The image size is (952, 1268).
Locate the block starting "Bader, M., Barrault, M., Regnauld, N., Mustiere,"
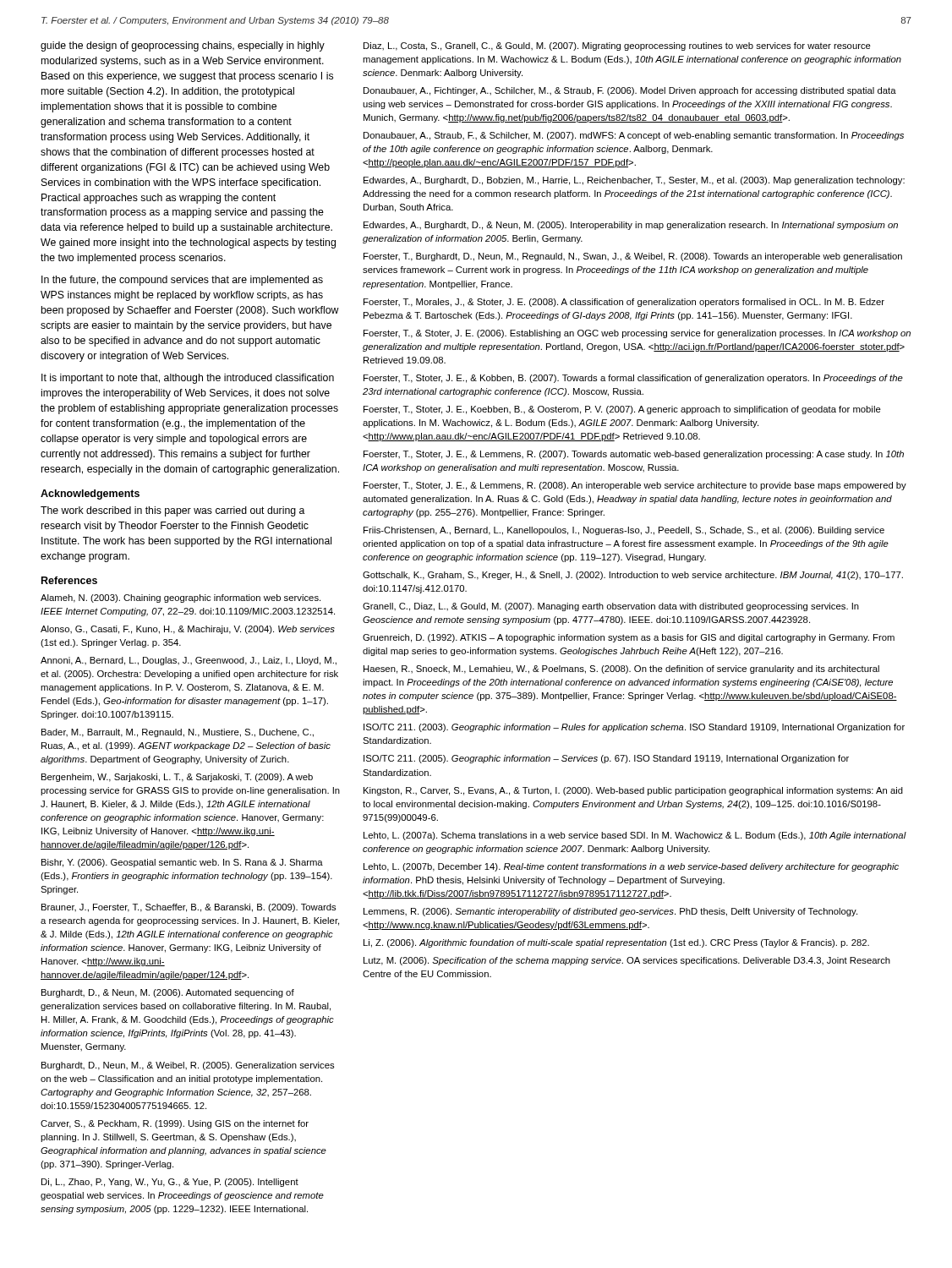pos(185,745)
